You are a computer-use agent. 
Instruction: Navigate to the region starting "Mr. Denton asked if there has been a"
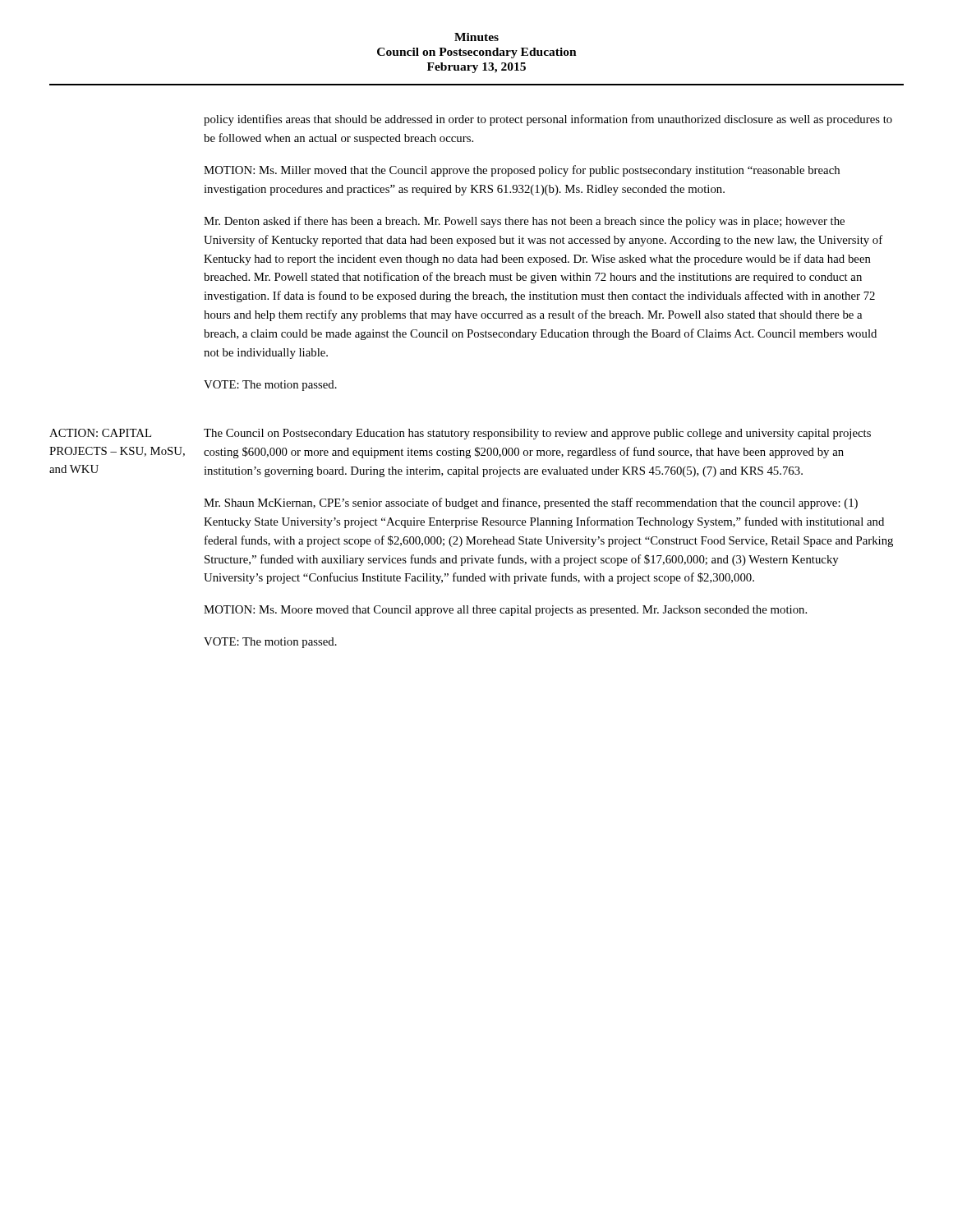pyautogui.click(x=549, y=287)
